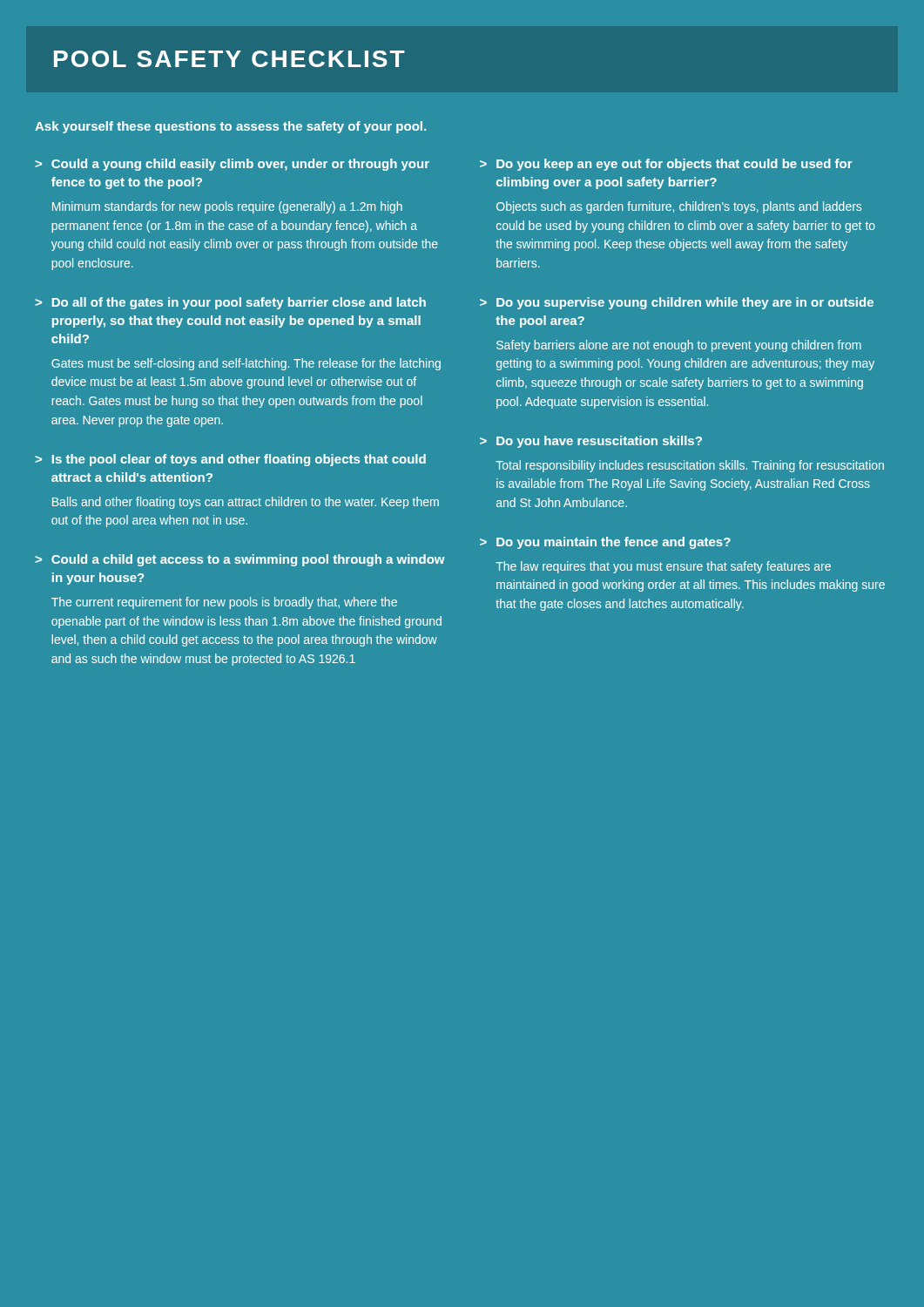Locate the passage starting "> Could a young"
The height and width of the screenshot is (1307, 924).
coord(240,214)
